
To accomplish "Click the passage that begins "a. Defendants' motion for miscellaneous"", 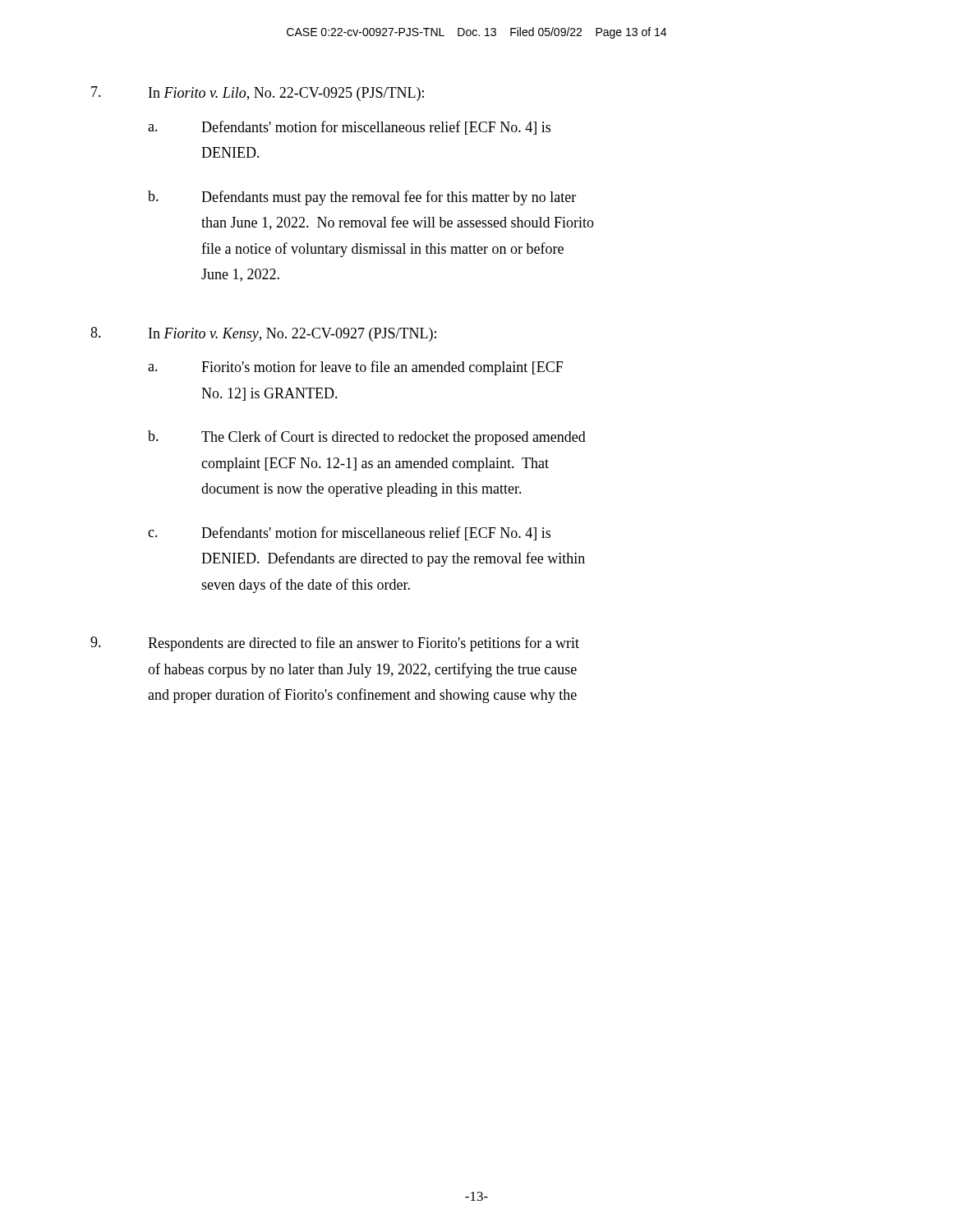I will point(505,141).
